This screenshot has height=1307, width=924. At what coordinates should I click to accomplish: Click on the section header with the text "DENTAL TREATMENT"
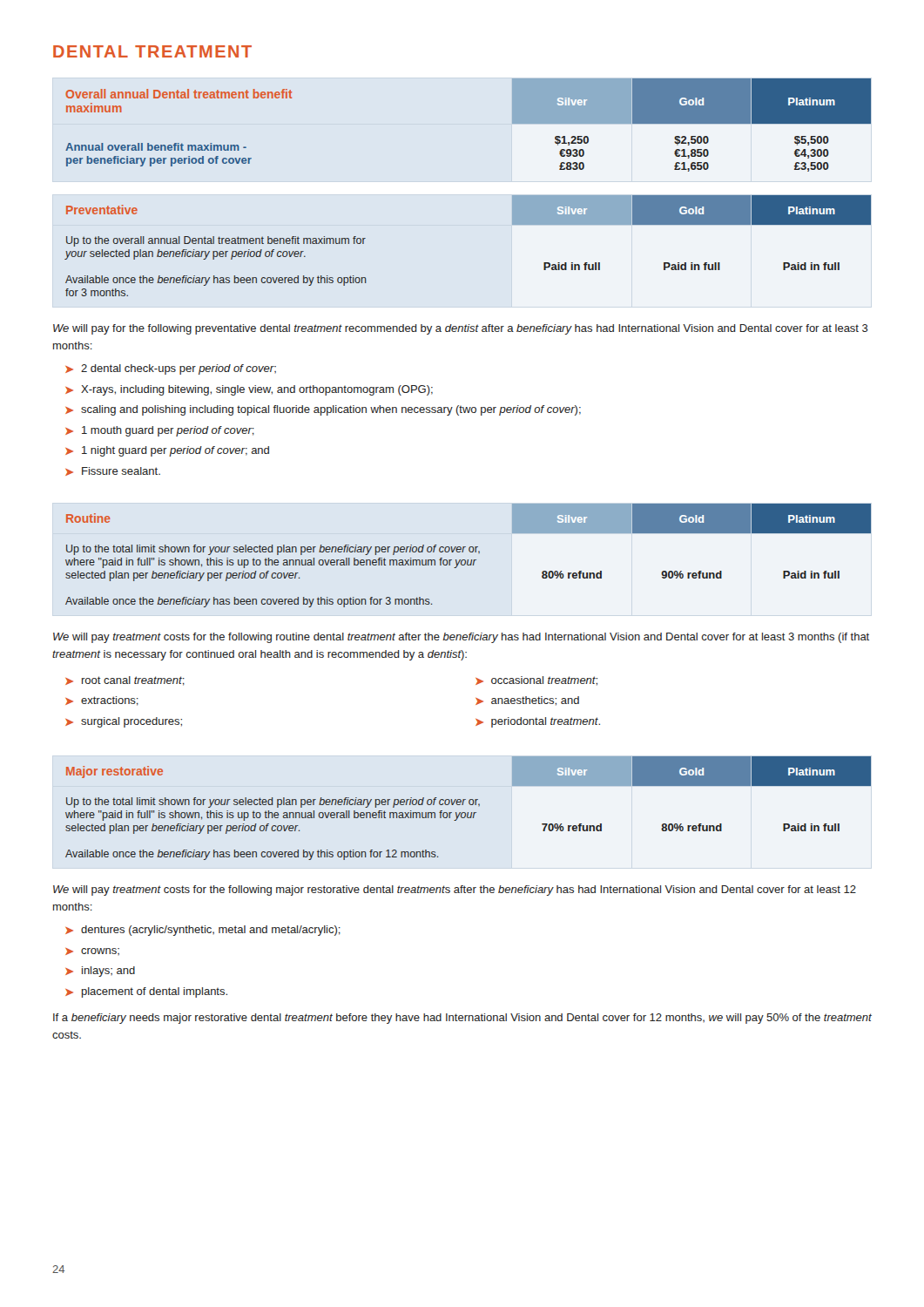[x=153, y=51]
